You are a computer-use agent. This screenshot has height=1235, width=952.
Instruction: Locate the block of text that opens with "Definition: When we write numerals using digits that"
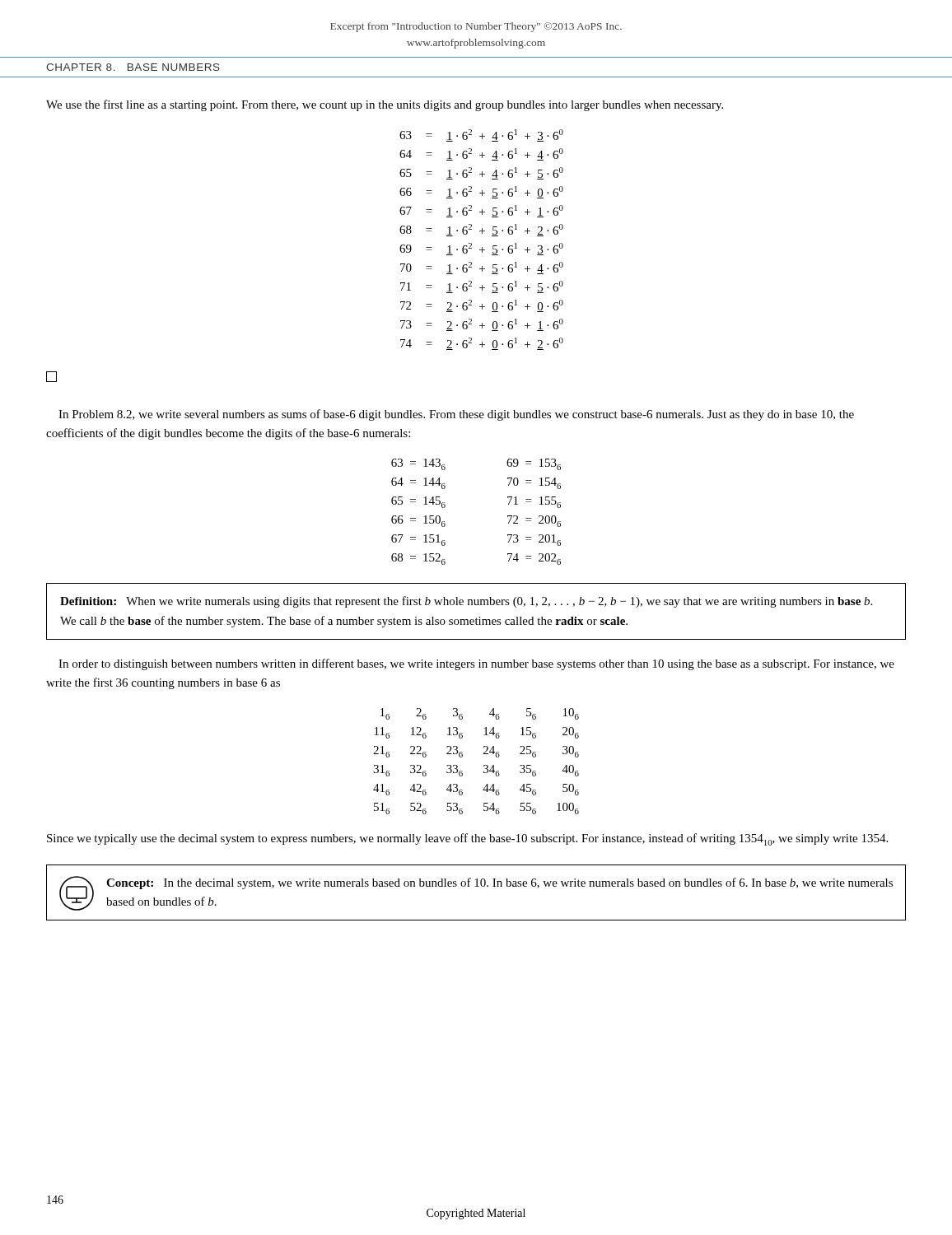(x=467, y=611)
